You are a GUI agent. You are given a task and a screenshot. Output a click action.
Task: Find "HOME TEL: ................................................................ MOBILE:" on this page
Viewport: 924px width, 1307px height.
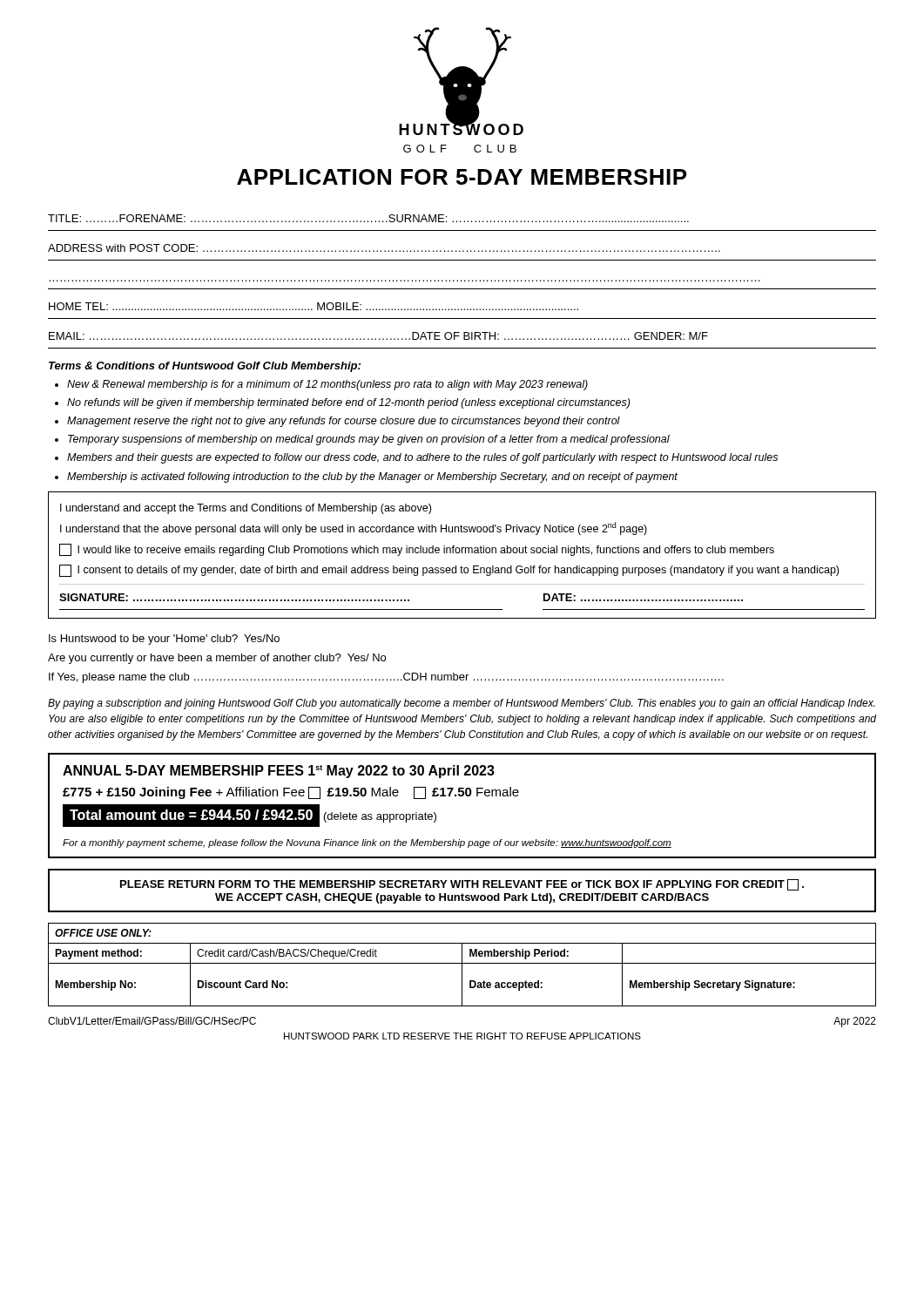(x=314, y=307)
